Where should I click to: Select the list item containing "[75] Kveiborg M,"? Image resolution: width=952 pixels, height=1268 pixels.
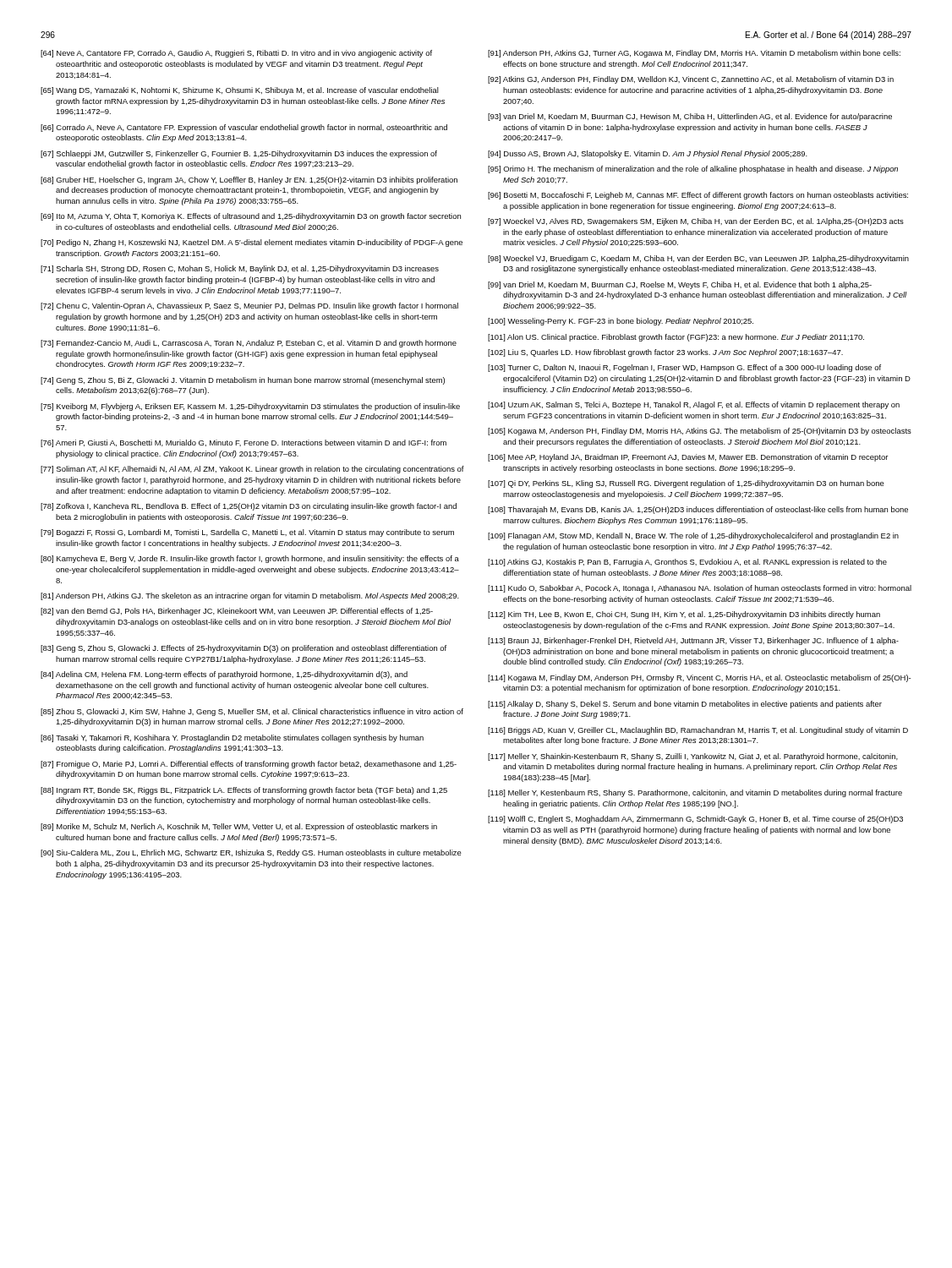point(250,417)
